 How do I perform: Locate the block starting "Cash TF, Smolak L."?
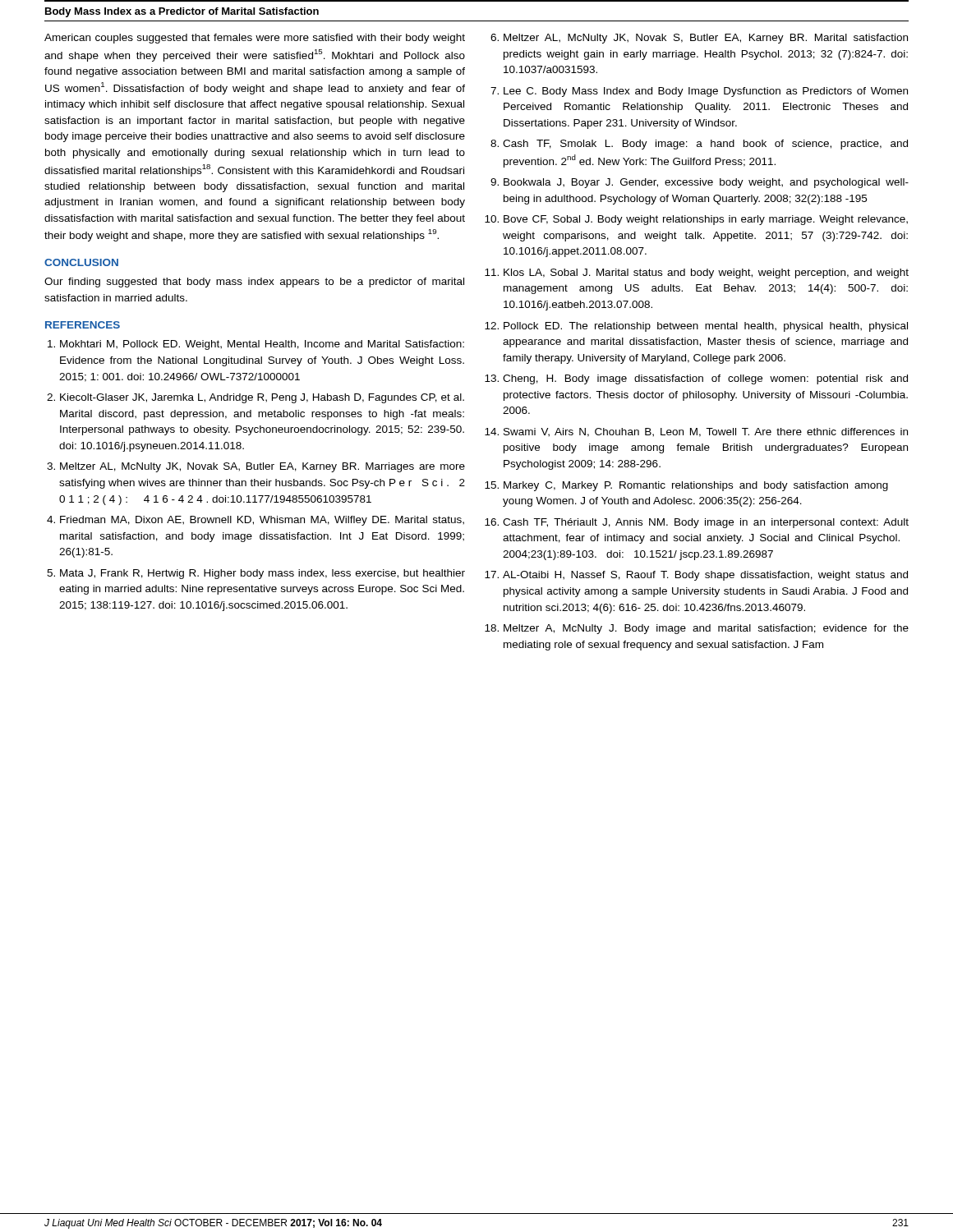[x=706, y=152]
